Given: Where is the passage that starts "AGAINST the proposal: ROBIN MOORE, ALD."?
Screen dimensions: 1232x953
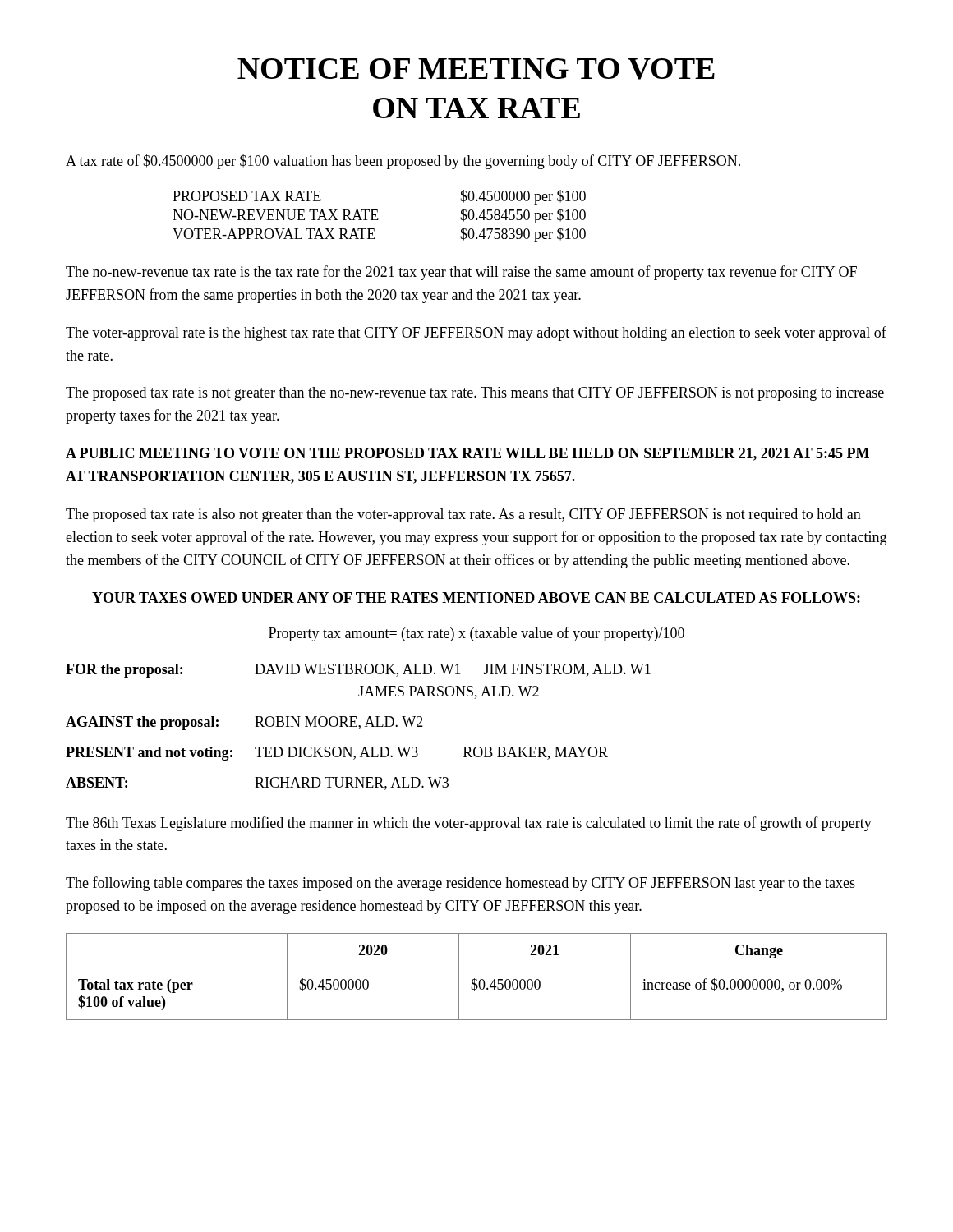Looking at the screenshot, I should coord(143,723).
